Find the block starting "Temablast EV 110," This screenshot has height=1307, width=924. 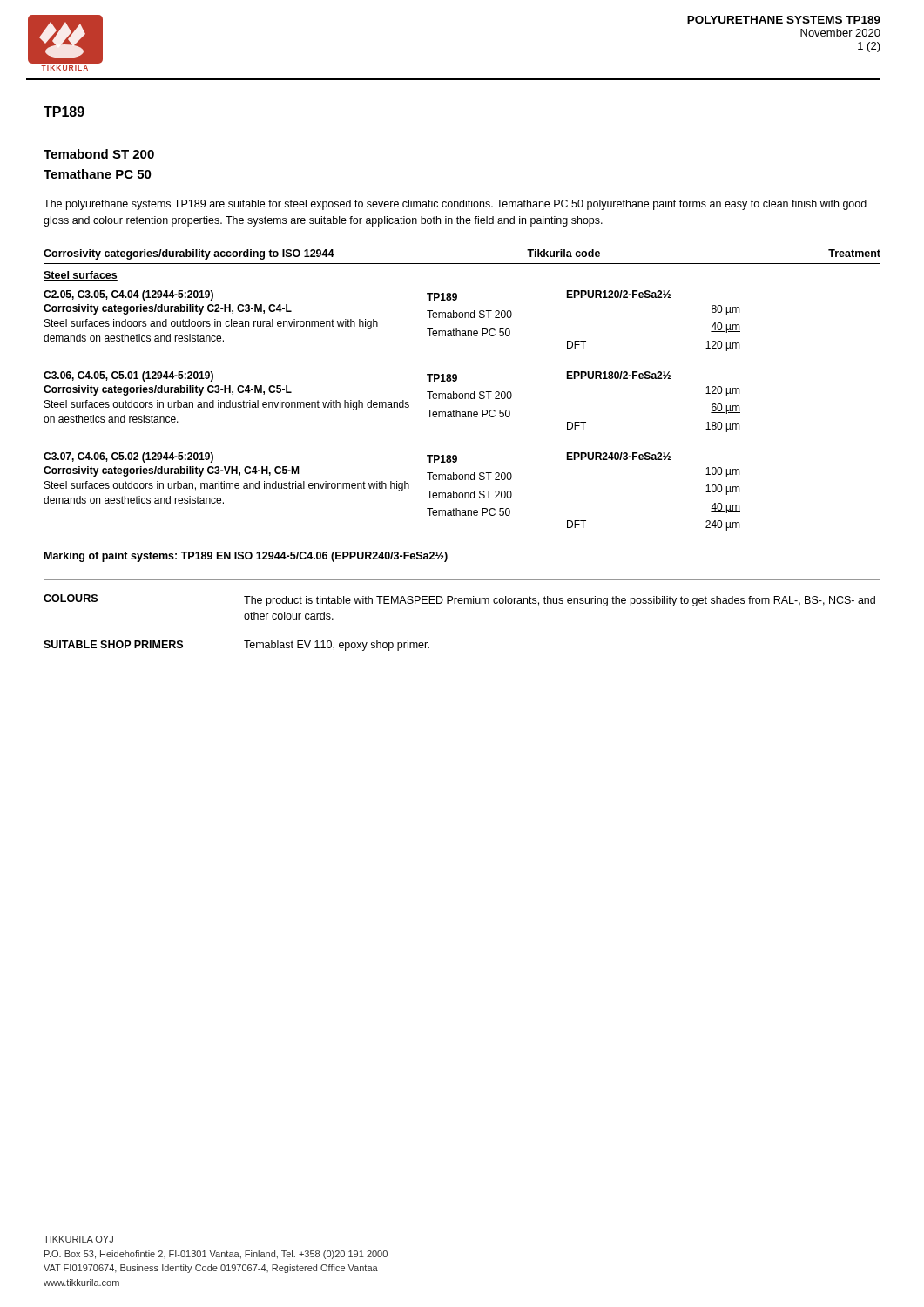click(x=337, y=645)
